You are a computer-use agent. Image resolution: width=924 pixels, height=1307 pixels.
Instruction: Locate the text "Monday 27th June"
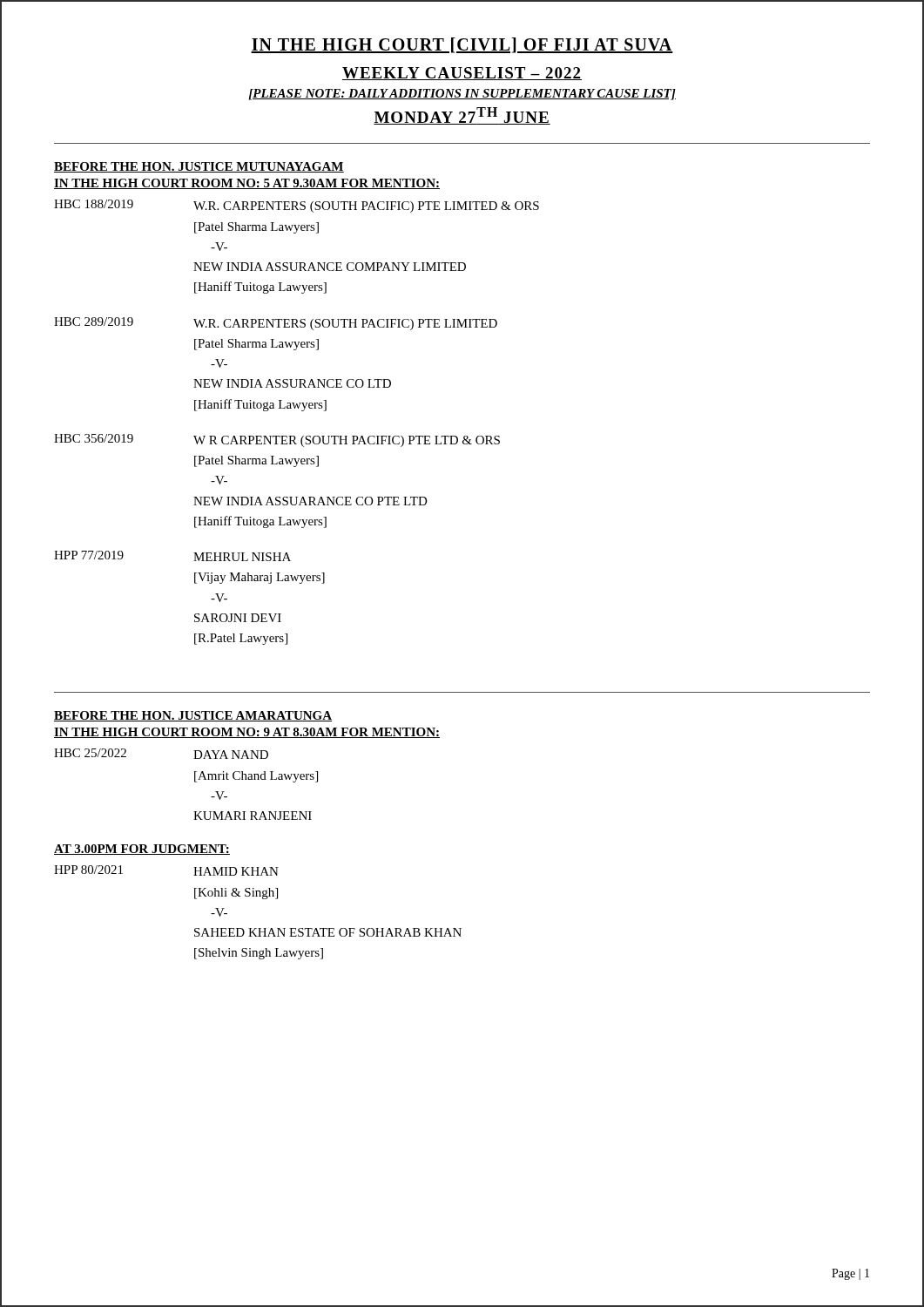coord(462,116)
